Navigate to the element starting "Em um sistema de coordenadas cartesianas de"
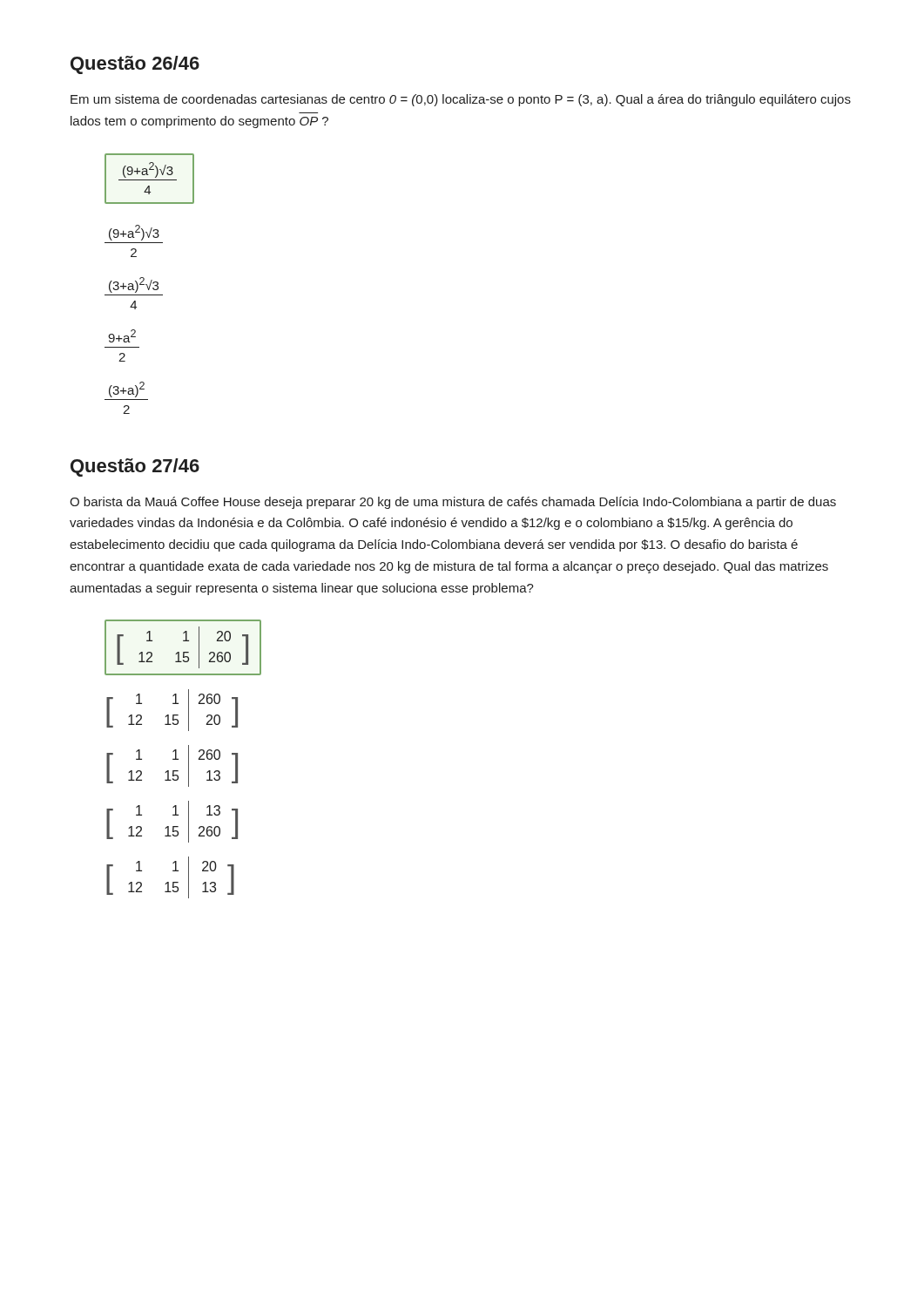This screenshot has width=924, height=1307. pyautogui.click(x=460, y=110)
